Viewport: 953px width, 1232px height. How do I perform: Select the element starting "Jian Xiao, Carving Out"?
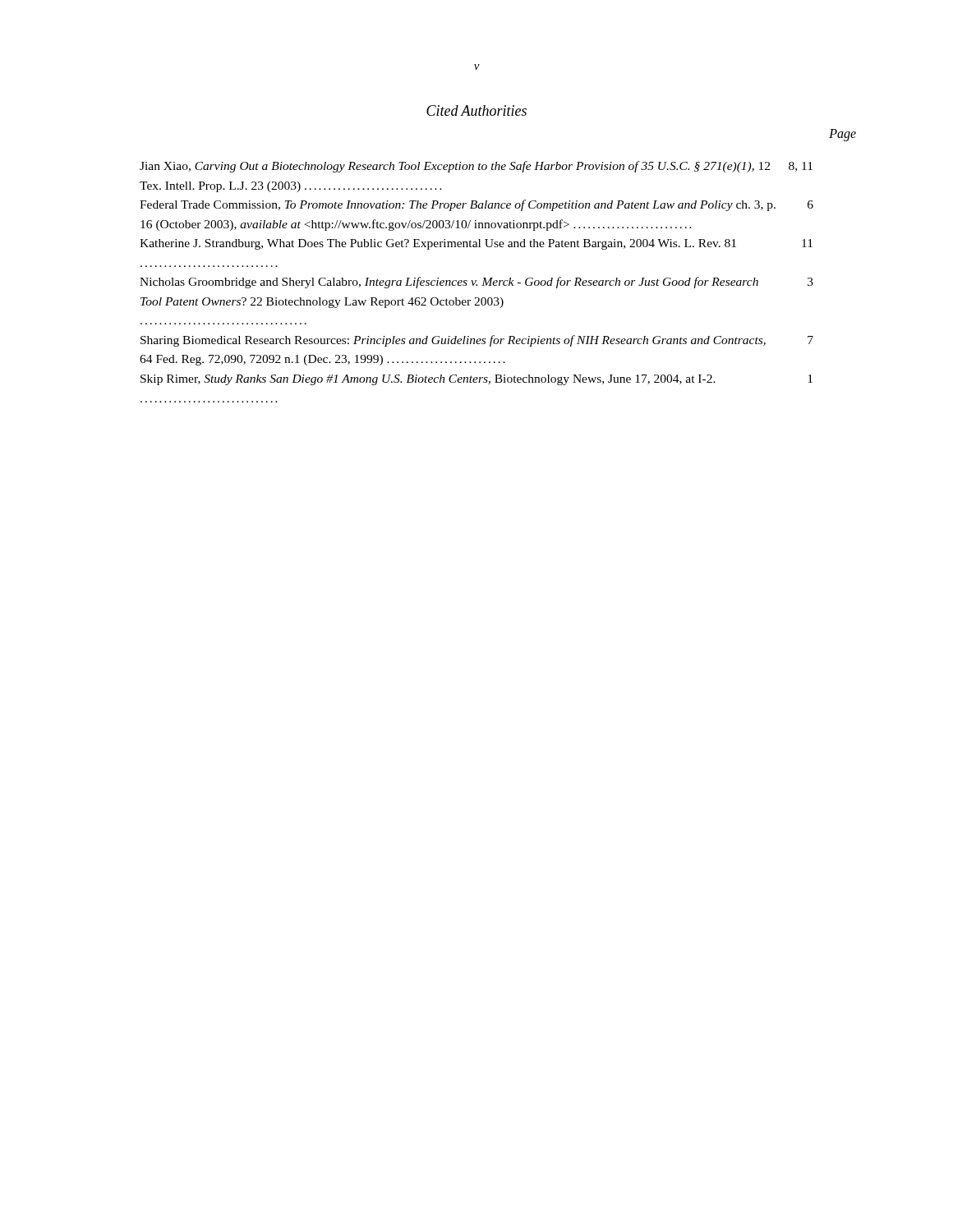coord(476,175)
